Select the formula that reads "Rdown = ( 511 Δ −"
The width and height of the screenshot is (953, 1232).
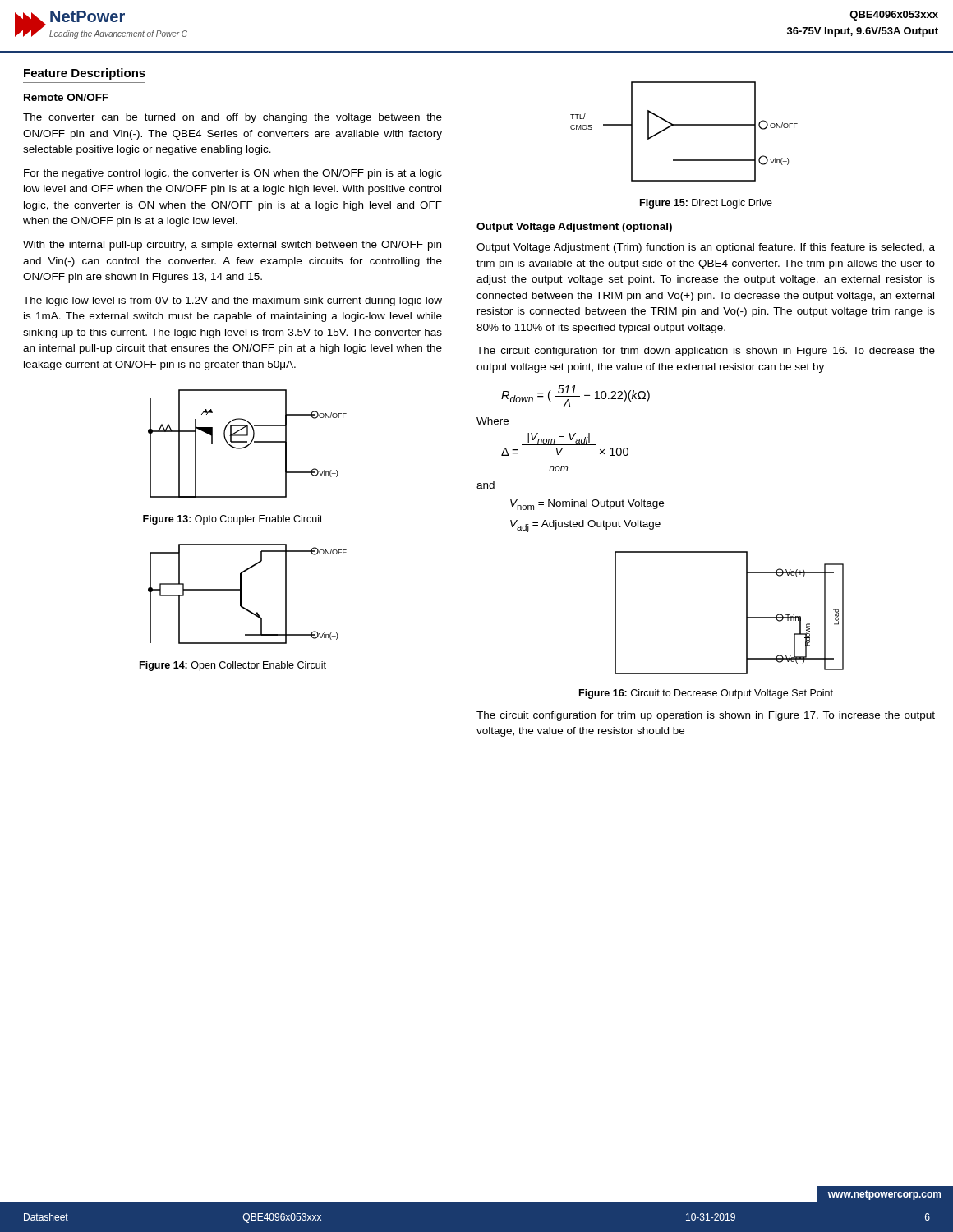tap(576, 396)
